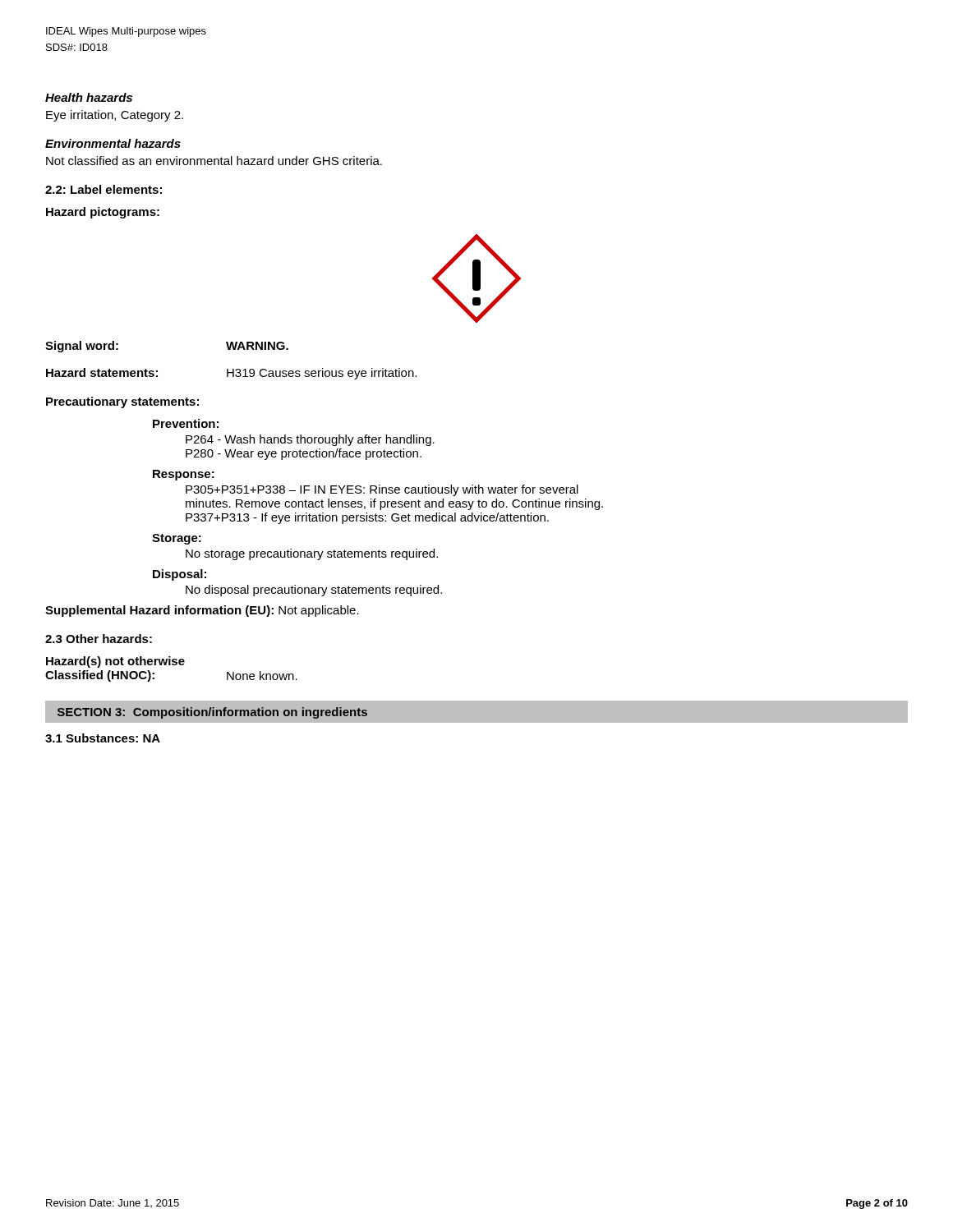Select the passage starting "No disposal precautionary"
Screen dimensions: 1232x953
pyautogui.click(x=314, y=589)
